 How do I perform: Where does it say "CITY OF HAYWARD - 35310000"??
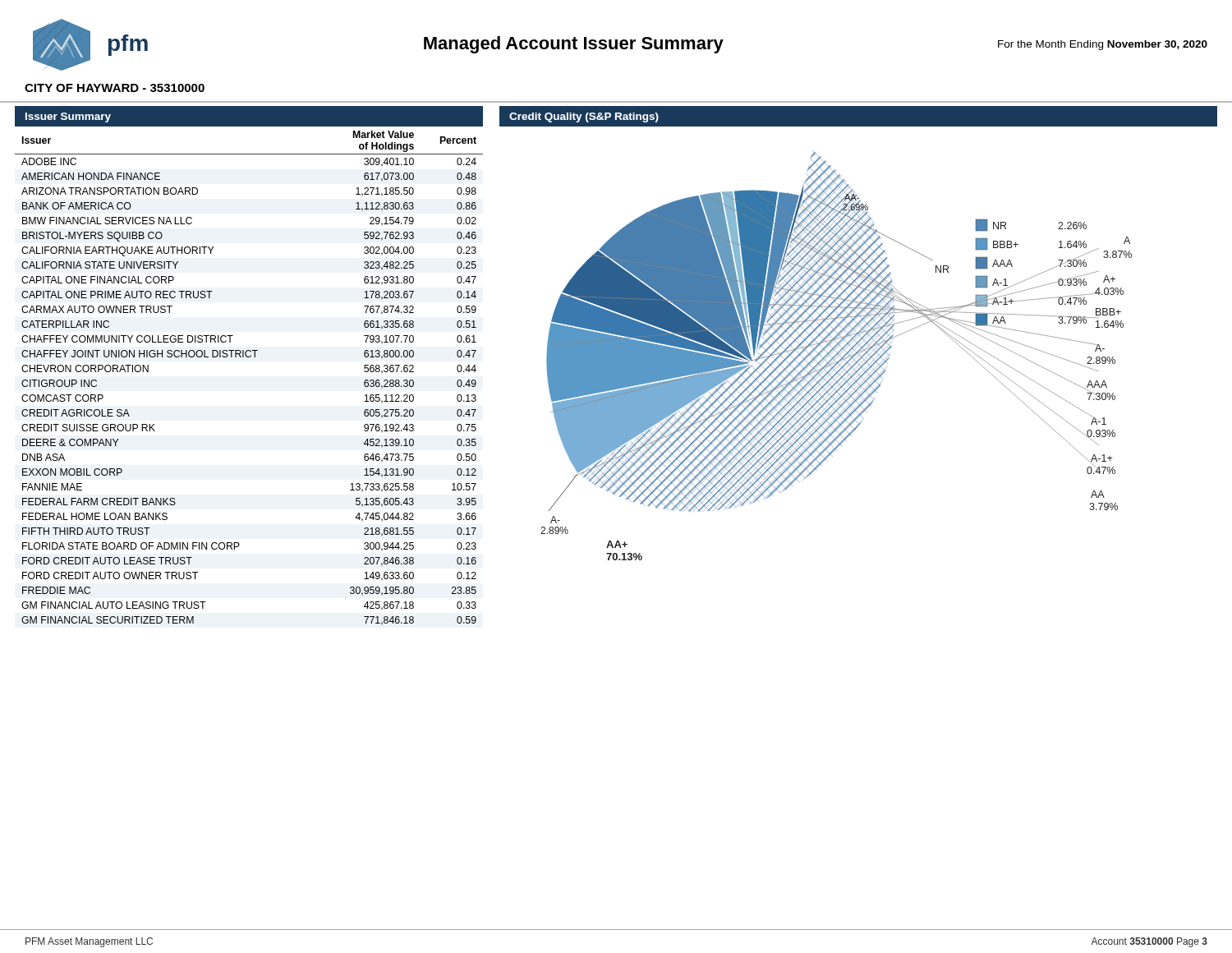[x=115, y=87]
